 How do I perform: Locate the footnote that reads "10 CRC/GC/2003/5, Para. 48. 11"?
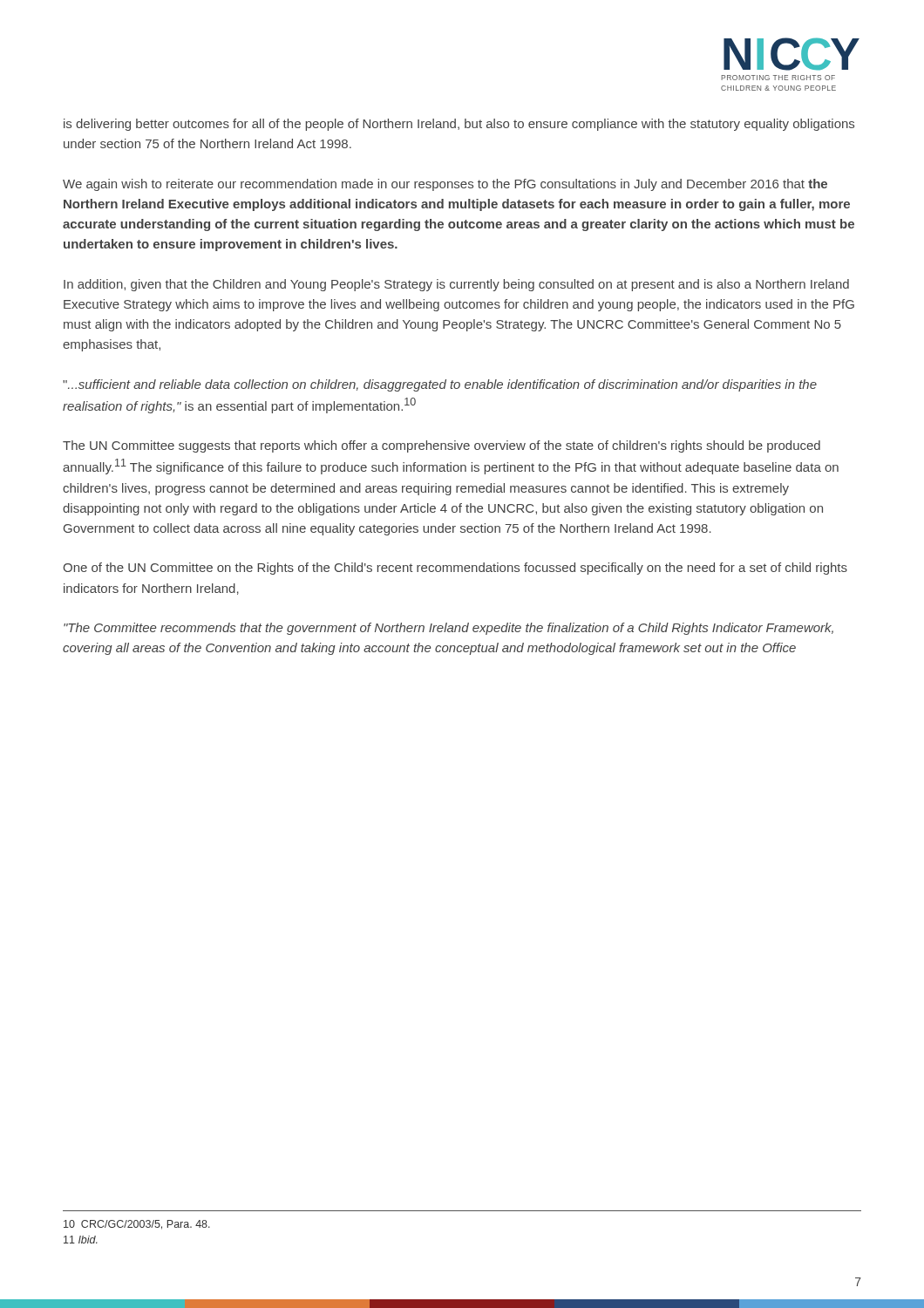tap(137, 1225)
